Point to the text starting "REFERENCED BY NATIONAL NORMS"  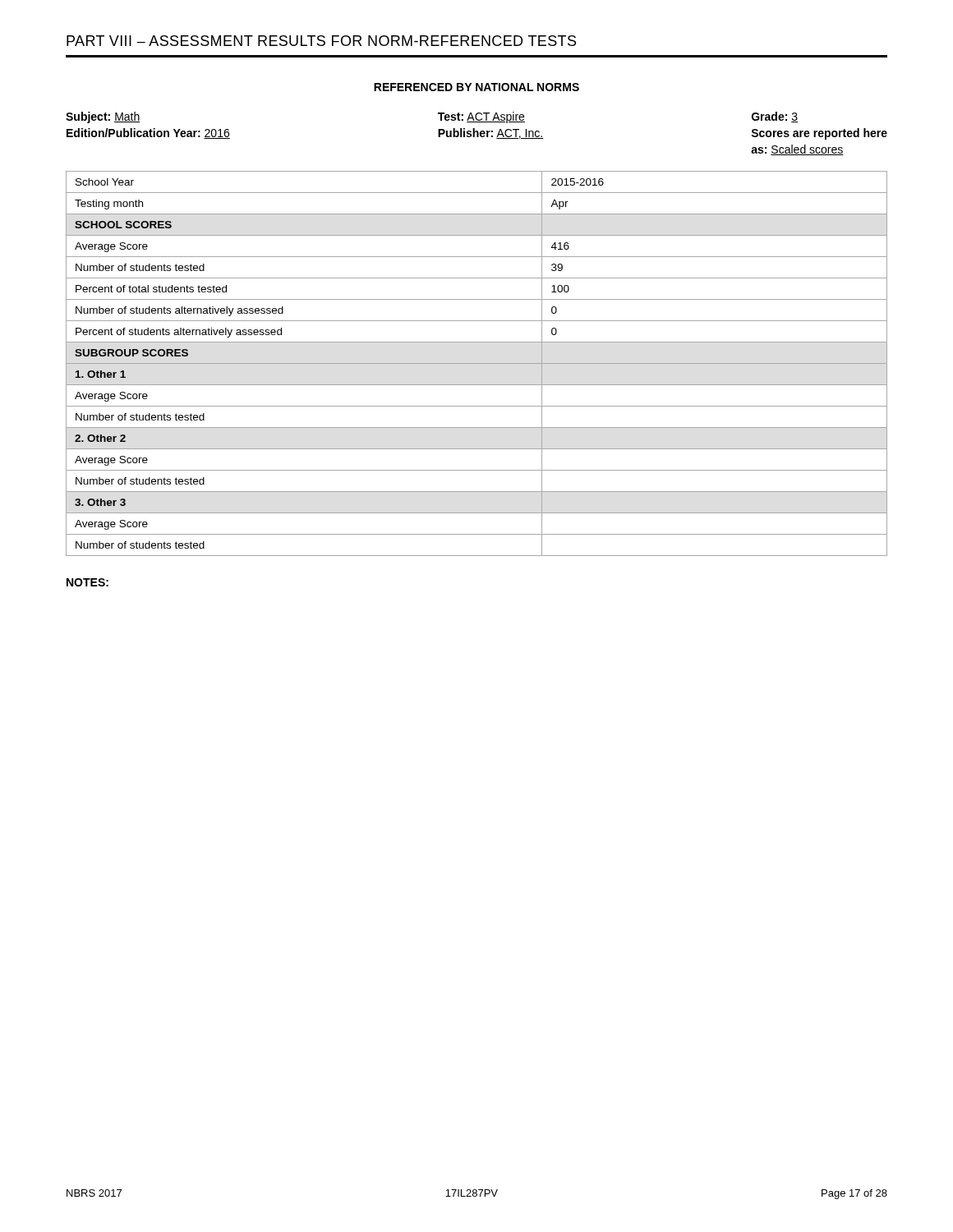(476, 87)
